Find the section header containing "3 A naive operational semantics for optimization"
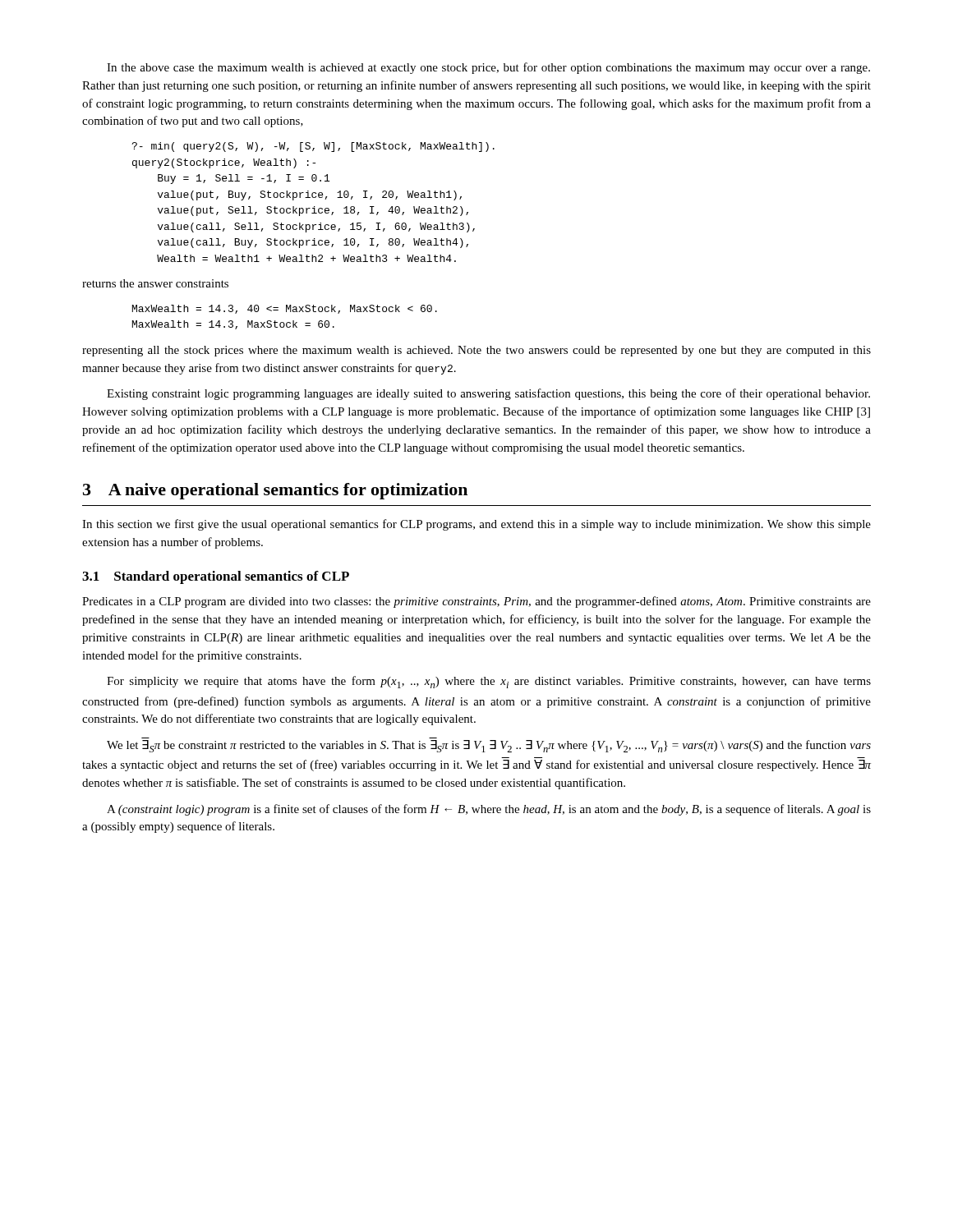 click(x=275, y=489)
